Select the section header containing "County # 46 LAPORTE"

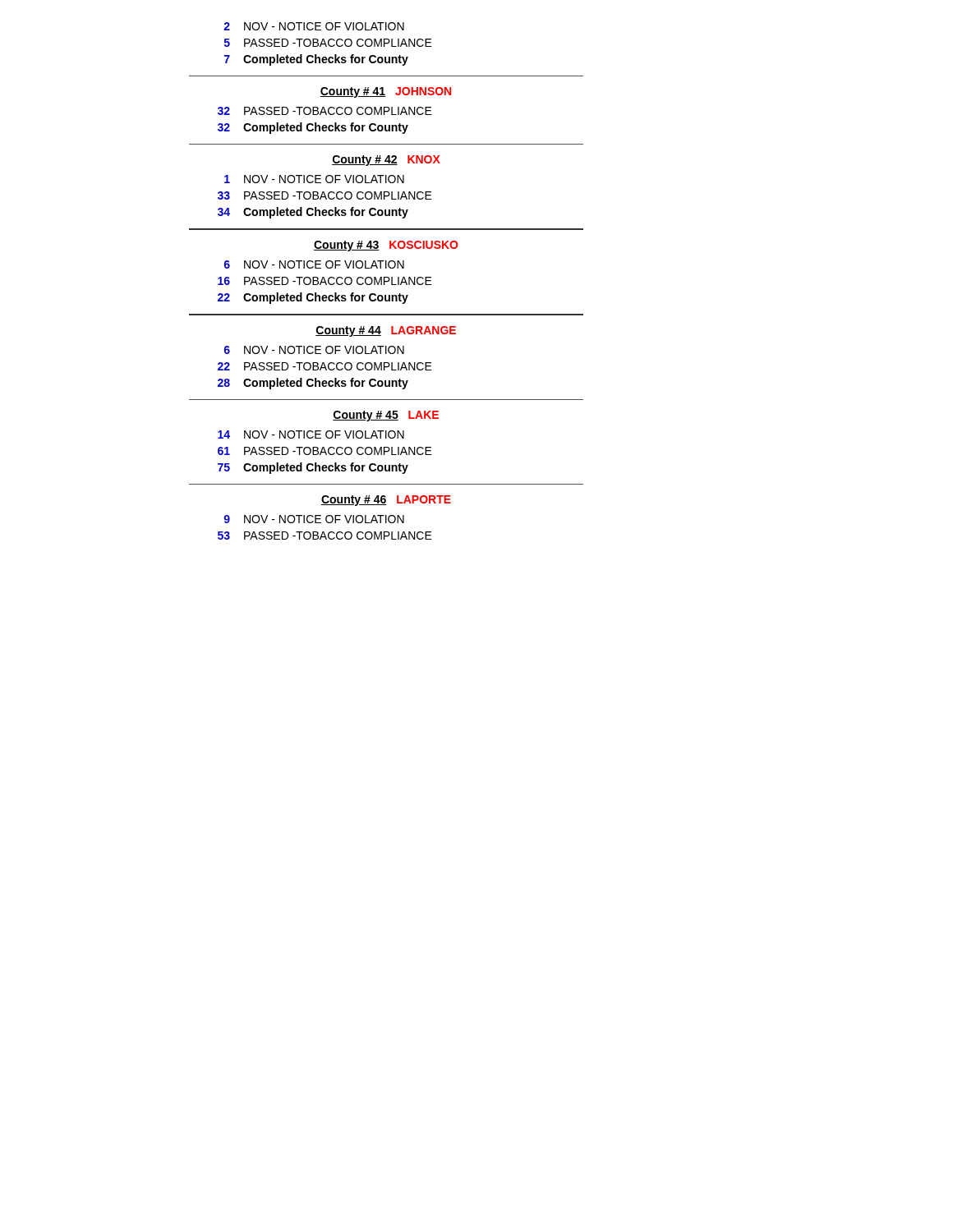(386, 499)
